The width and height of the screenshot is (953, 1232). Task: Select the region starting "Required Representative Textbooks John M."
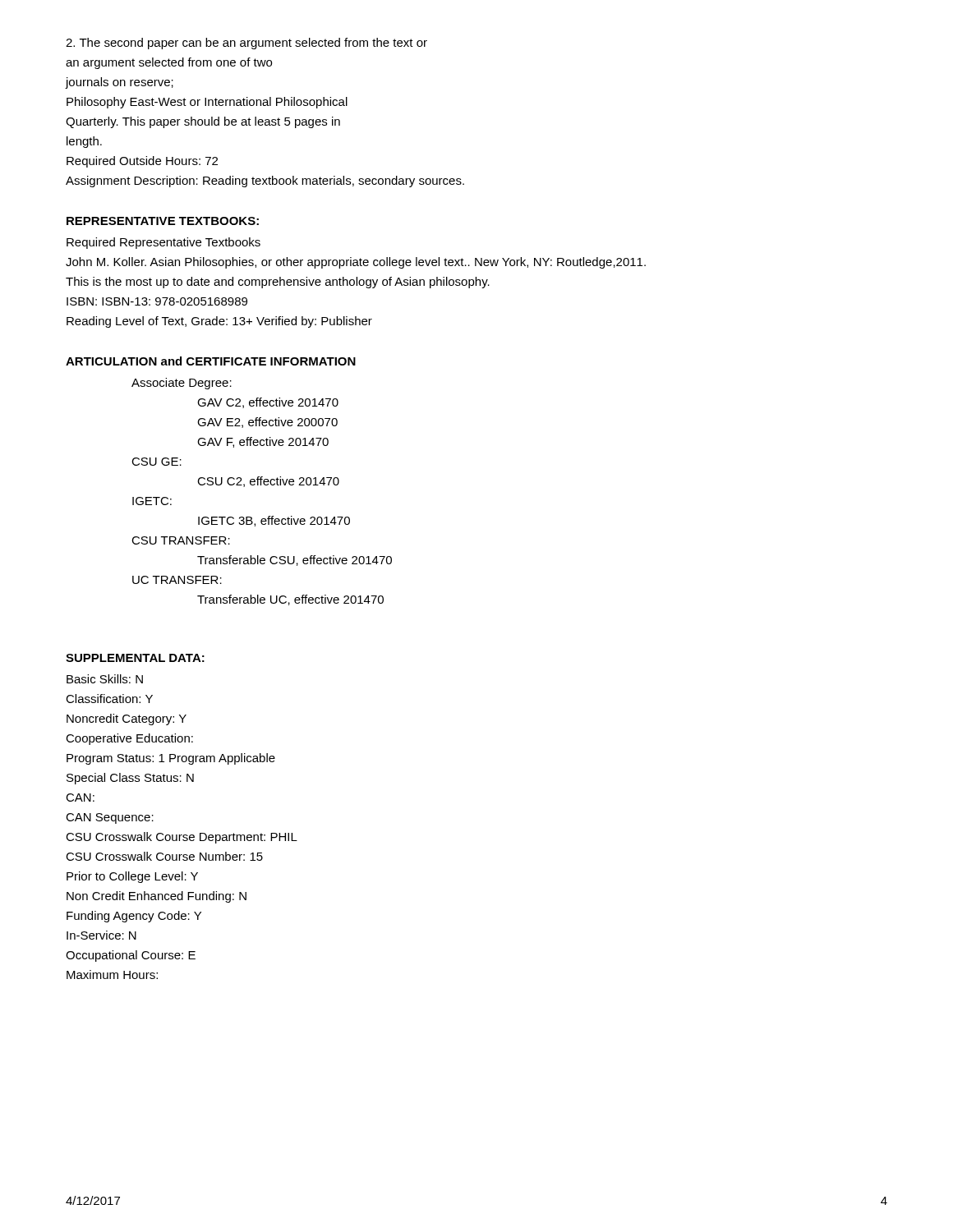click(356, 281)
